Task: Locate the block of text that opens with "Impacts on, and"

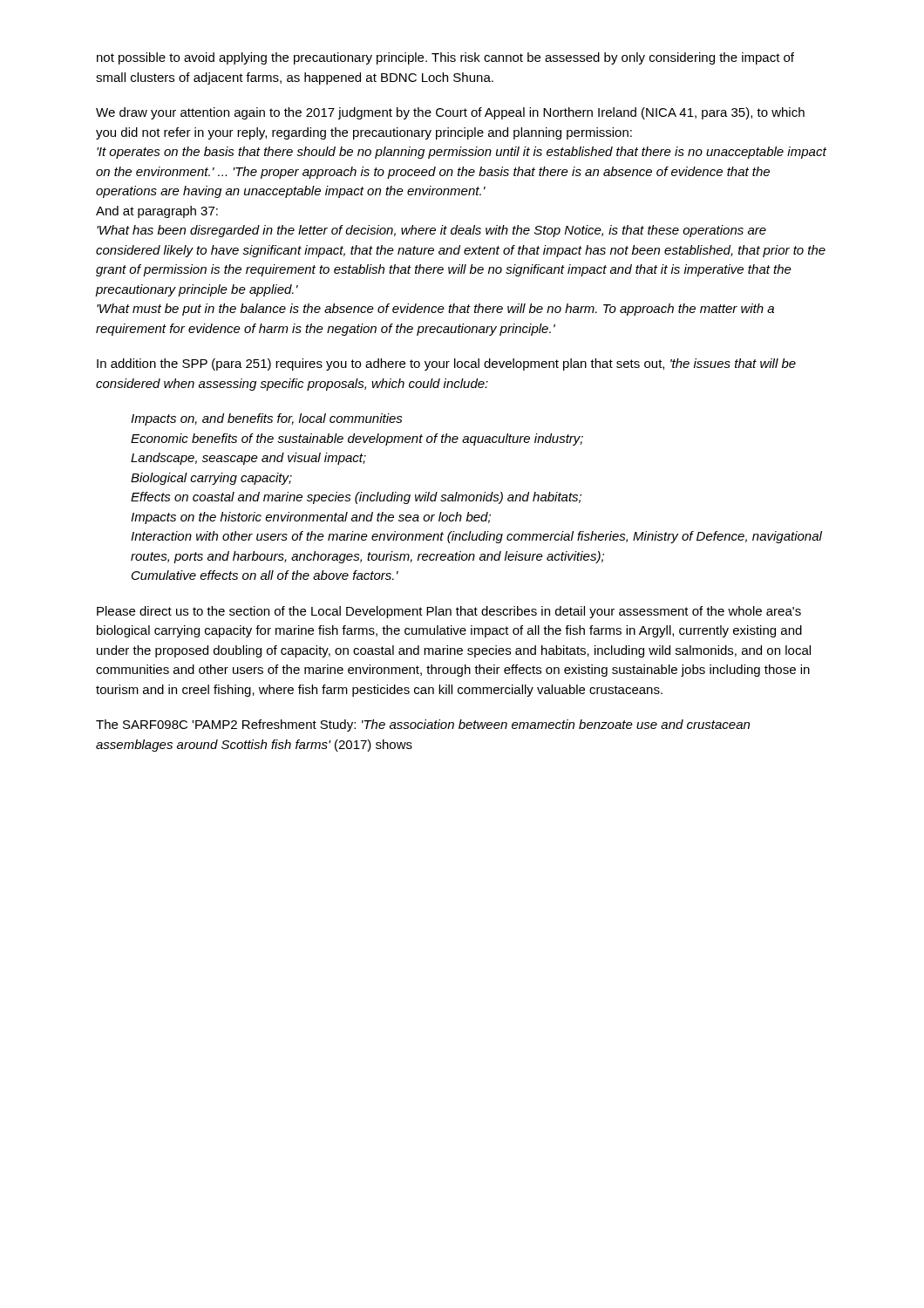Action: pos(267,419)
